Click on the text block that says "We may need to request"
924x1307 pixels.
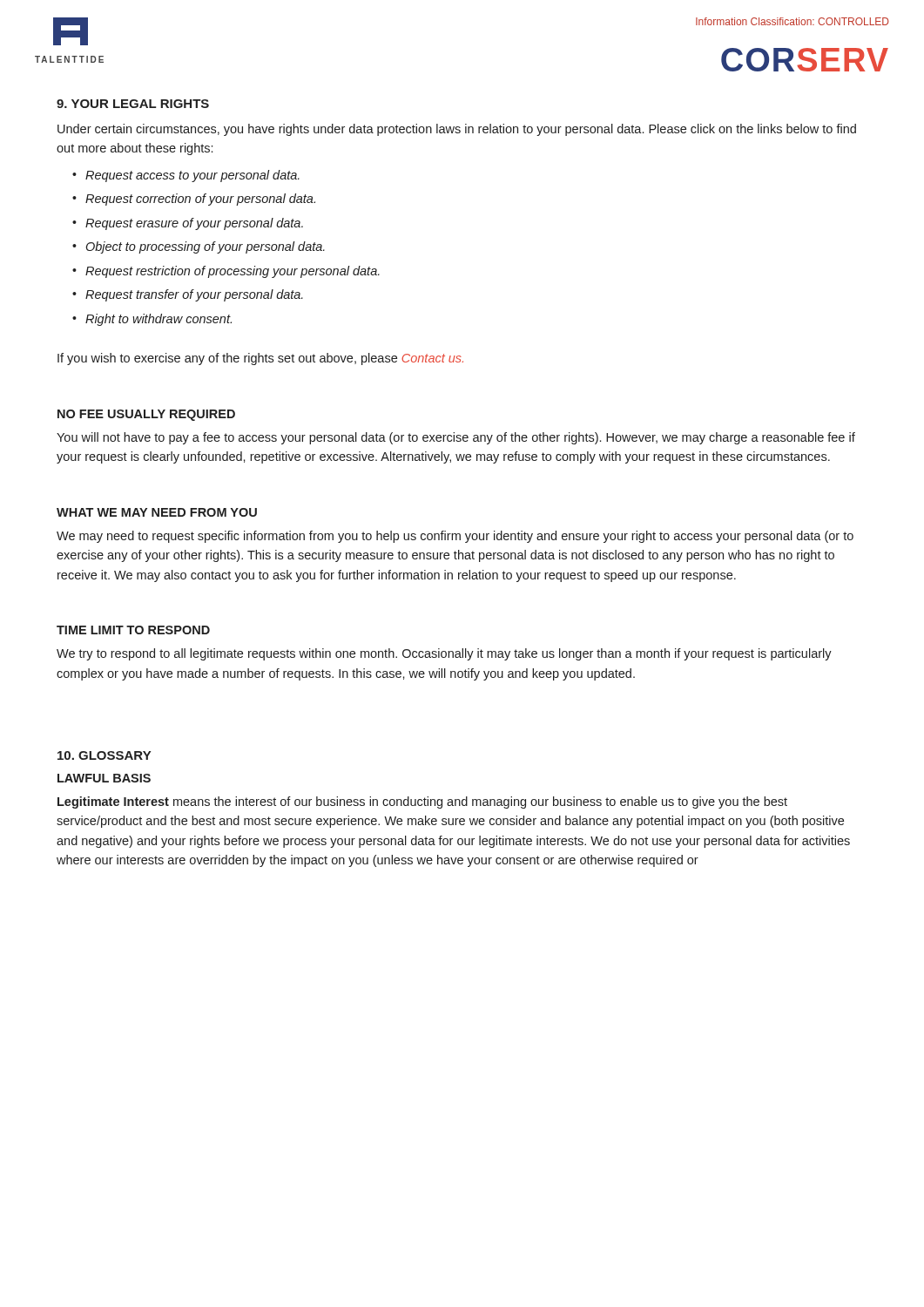coord(455,555)
